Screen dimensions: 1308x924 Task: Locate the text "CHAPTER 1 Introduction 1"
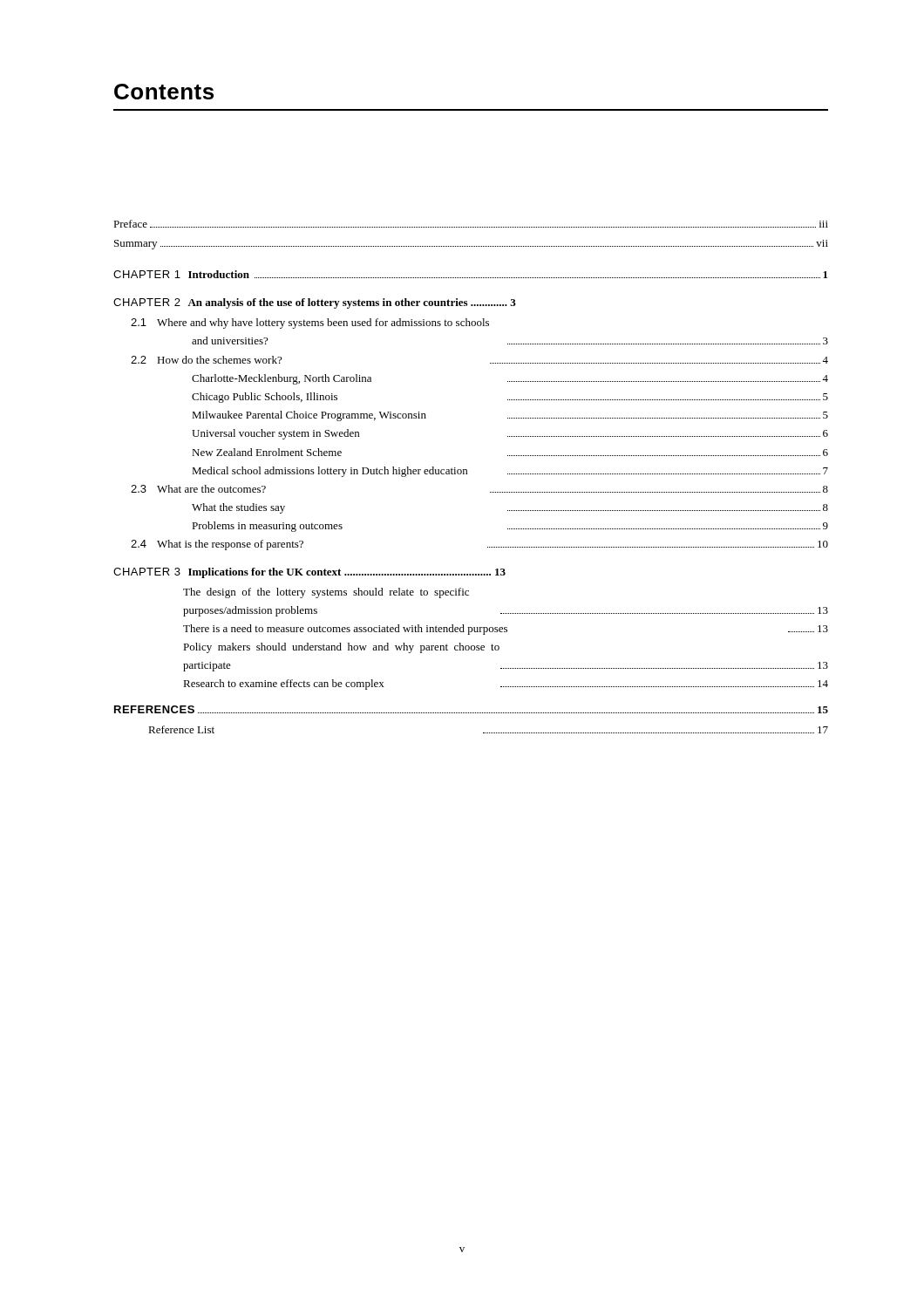point(471,275)
